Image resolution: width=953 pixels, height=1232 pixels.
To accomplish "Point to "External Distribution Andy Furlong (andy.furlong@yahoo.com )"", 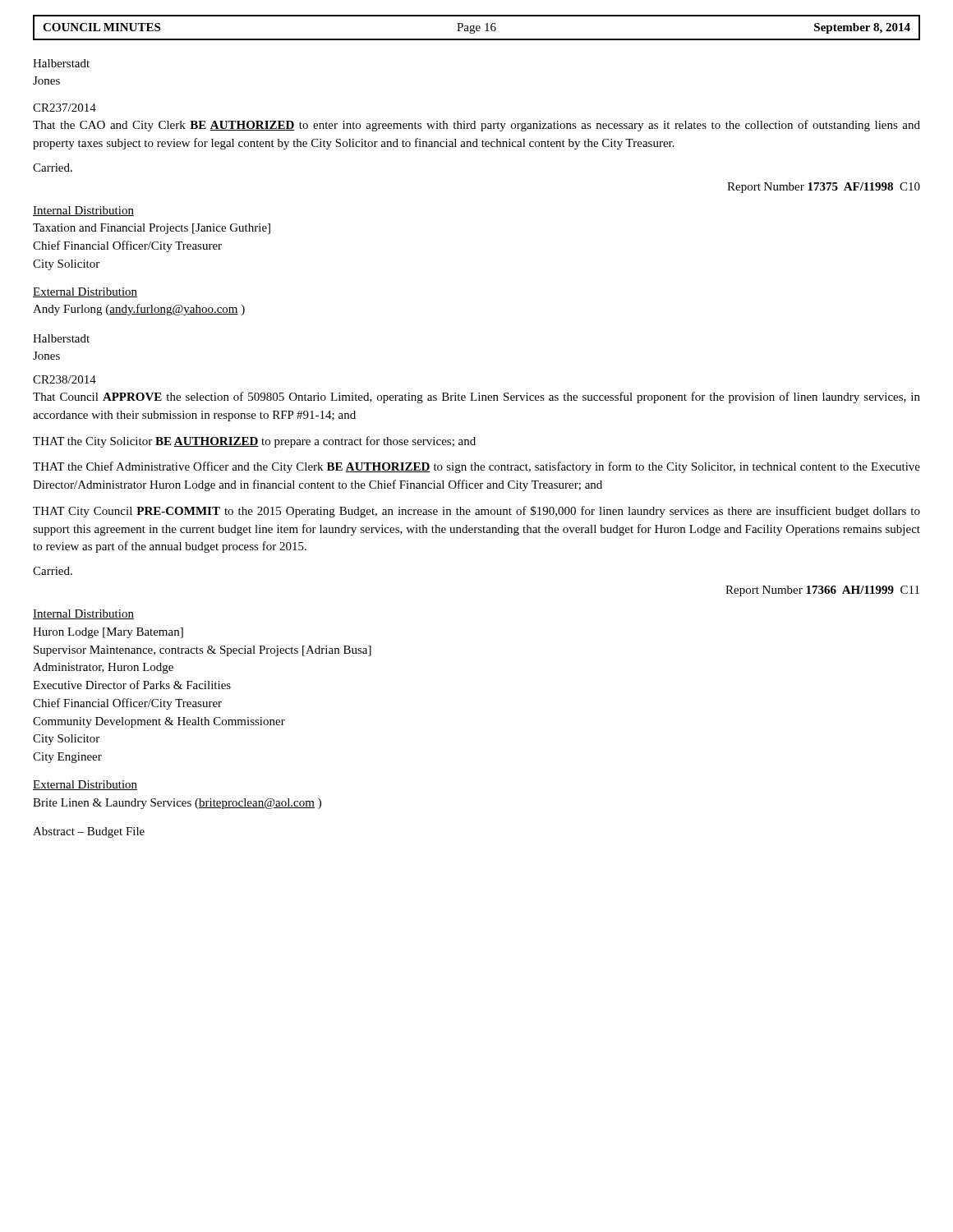I will tap(139, 300).
